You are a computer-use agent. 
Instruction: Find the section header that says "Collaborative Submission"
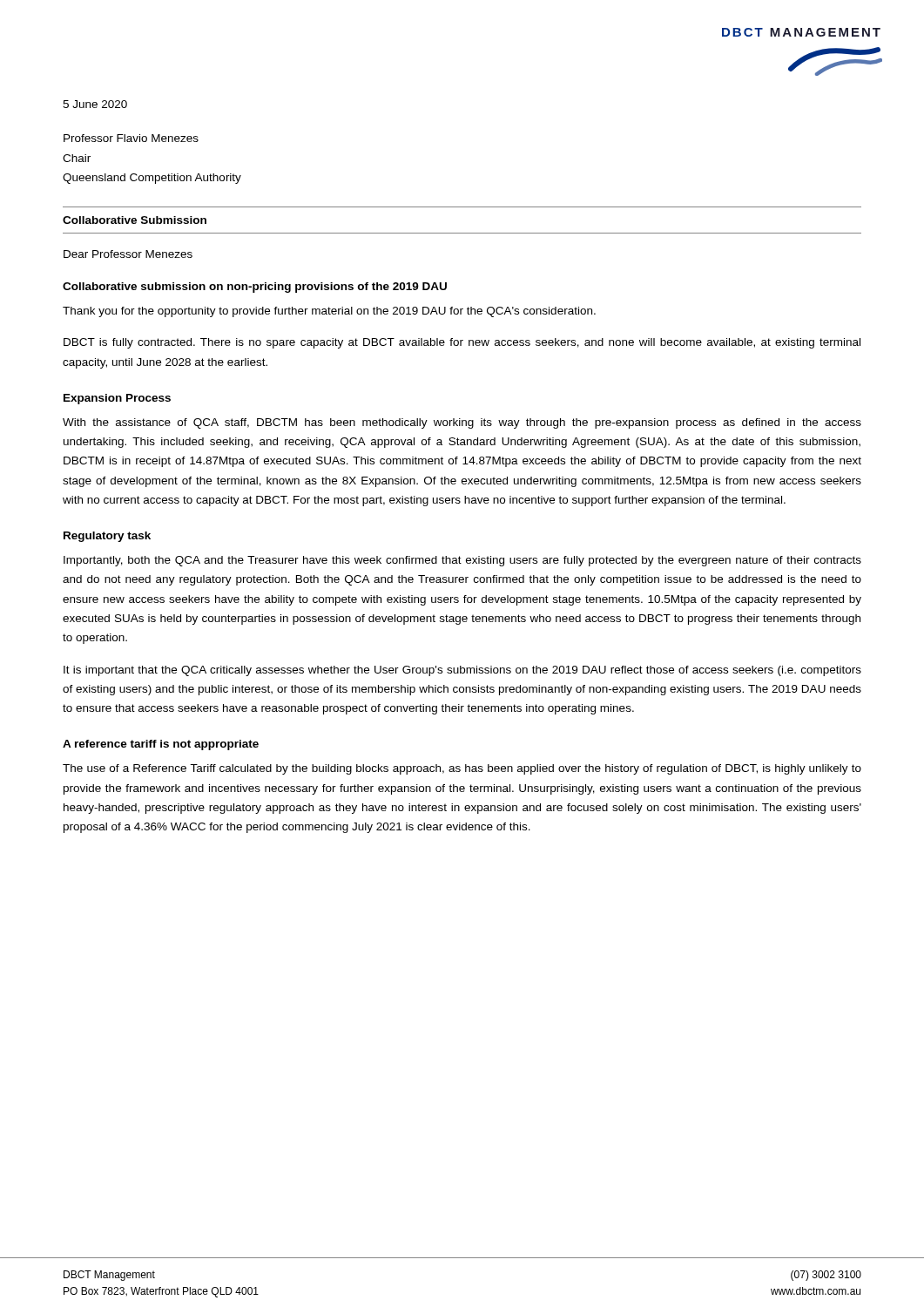(135, 220)
